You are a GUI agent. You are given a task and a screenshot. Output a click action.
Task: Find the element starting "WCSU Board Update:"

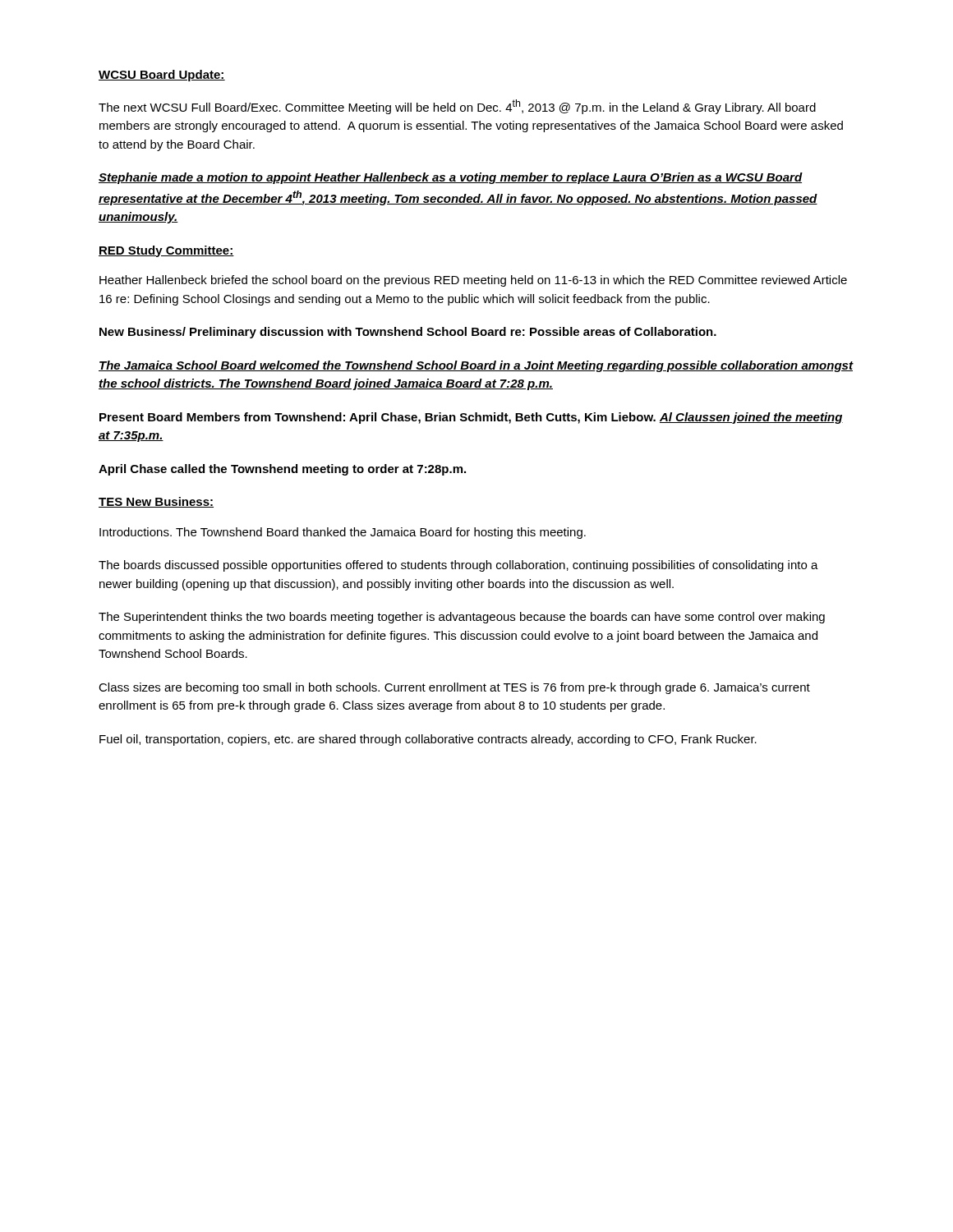pyautogui.click(x=162, y=74)
